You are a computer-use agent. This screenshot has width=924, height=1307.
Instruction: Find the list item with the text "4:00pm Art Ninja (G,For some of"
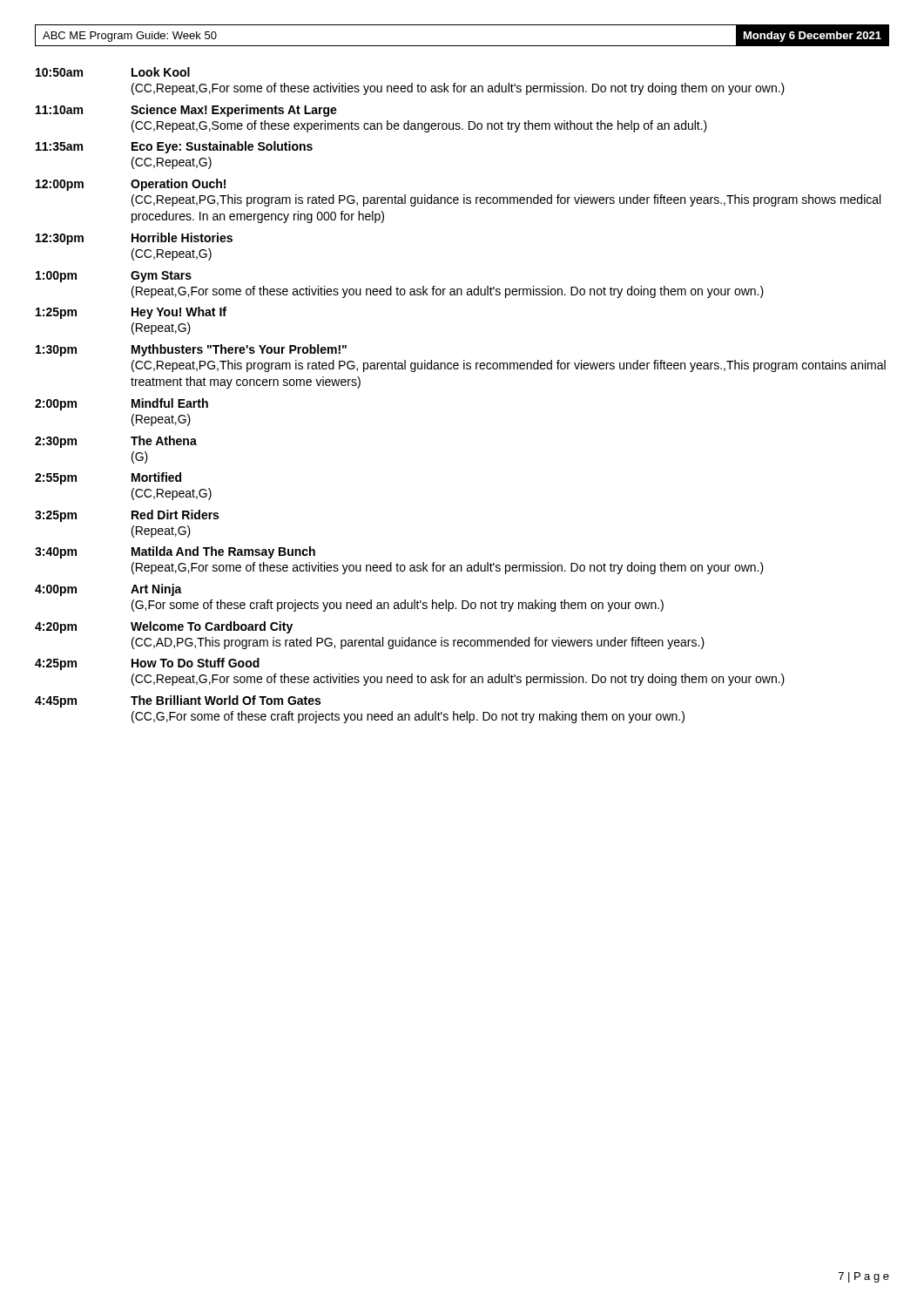[x=462, y=598]
